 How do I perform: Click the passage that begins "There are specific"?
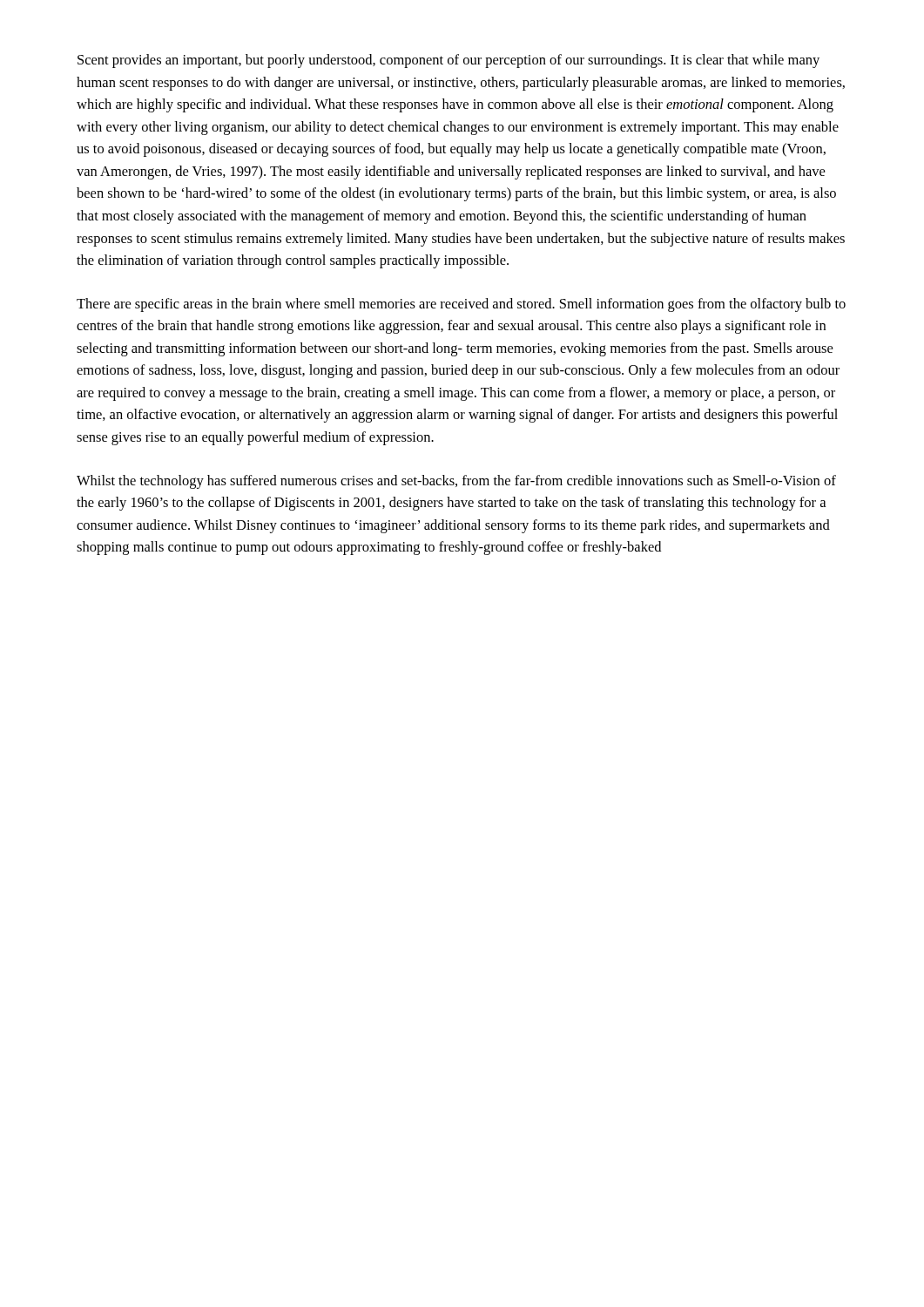(x=462, y=370)
